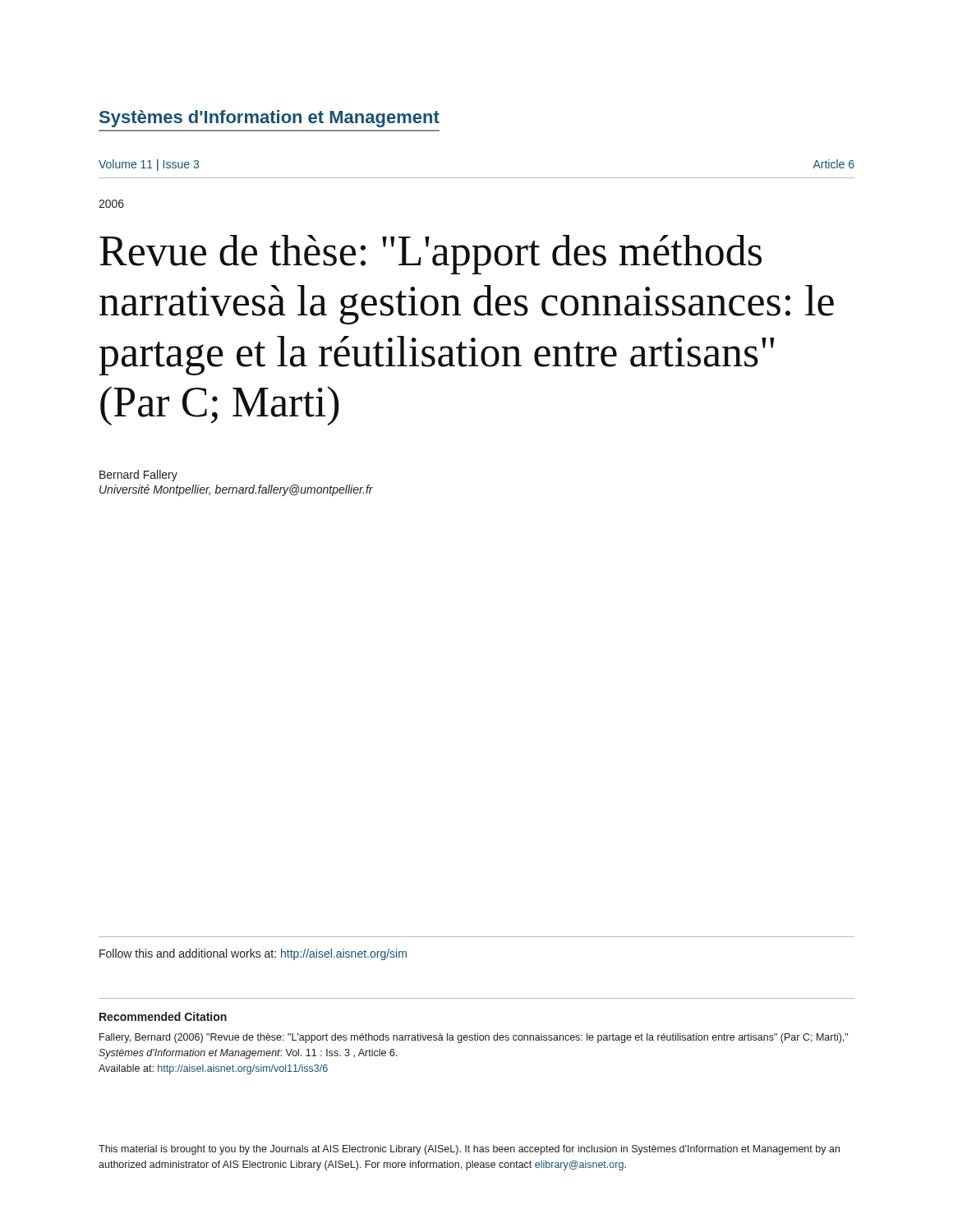The height and width of the screenshot is (1232, 953).
Task: Find the title that reads "Systèmes d'Information et Management"
Action: pyautogui.click(x=269, y=119)
